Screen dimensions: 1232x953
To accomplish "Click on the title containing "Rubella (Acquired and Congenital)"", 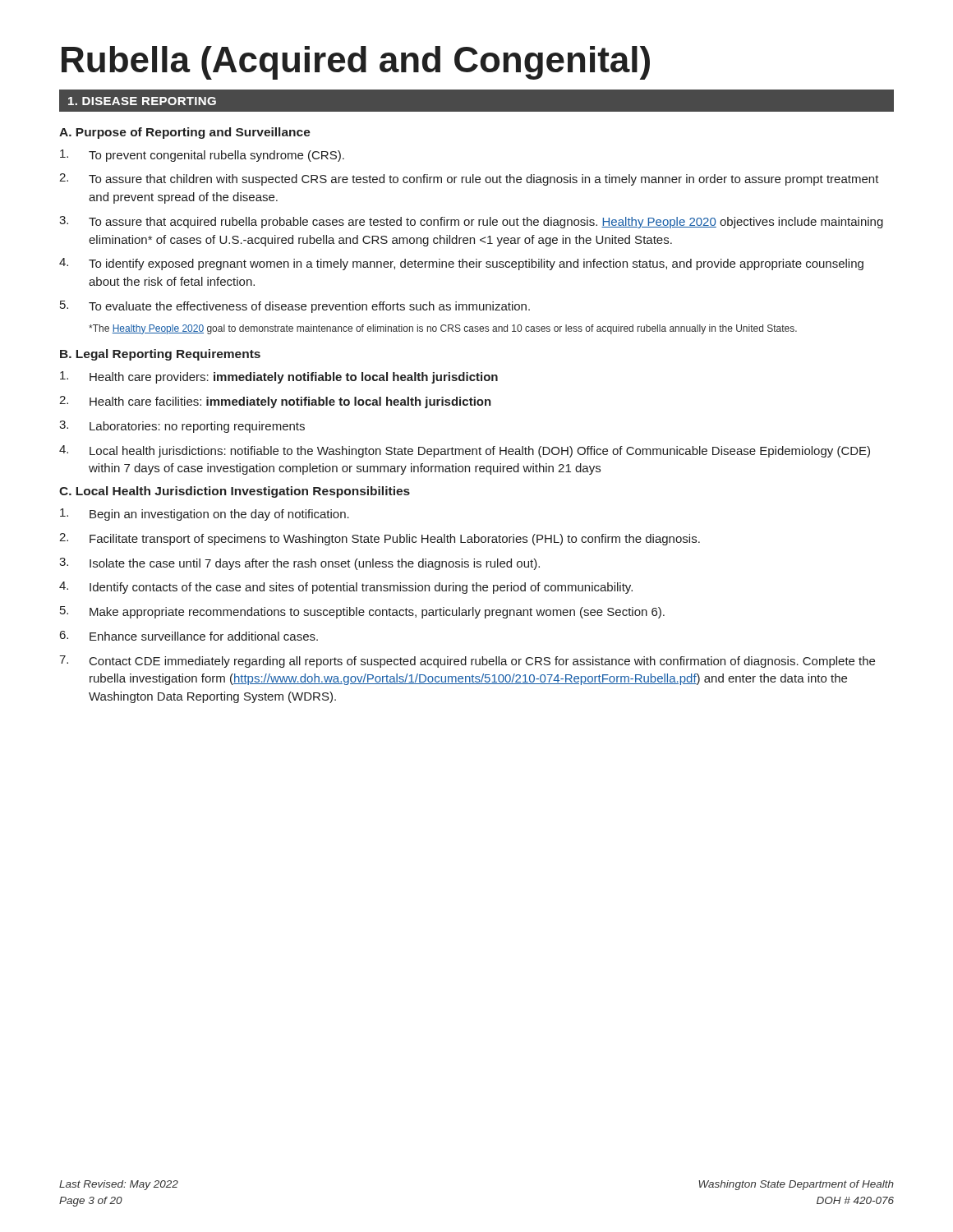I will click(x=476, y=60).
